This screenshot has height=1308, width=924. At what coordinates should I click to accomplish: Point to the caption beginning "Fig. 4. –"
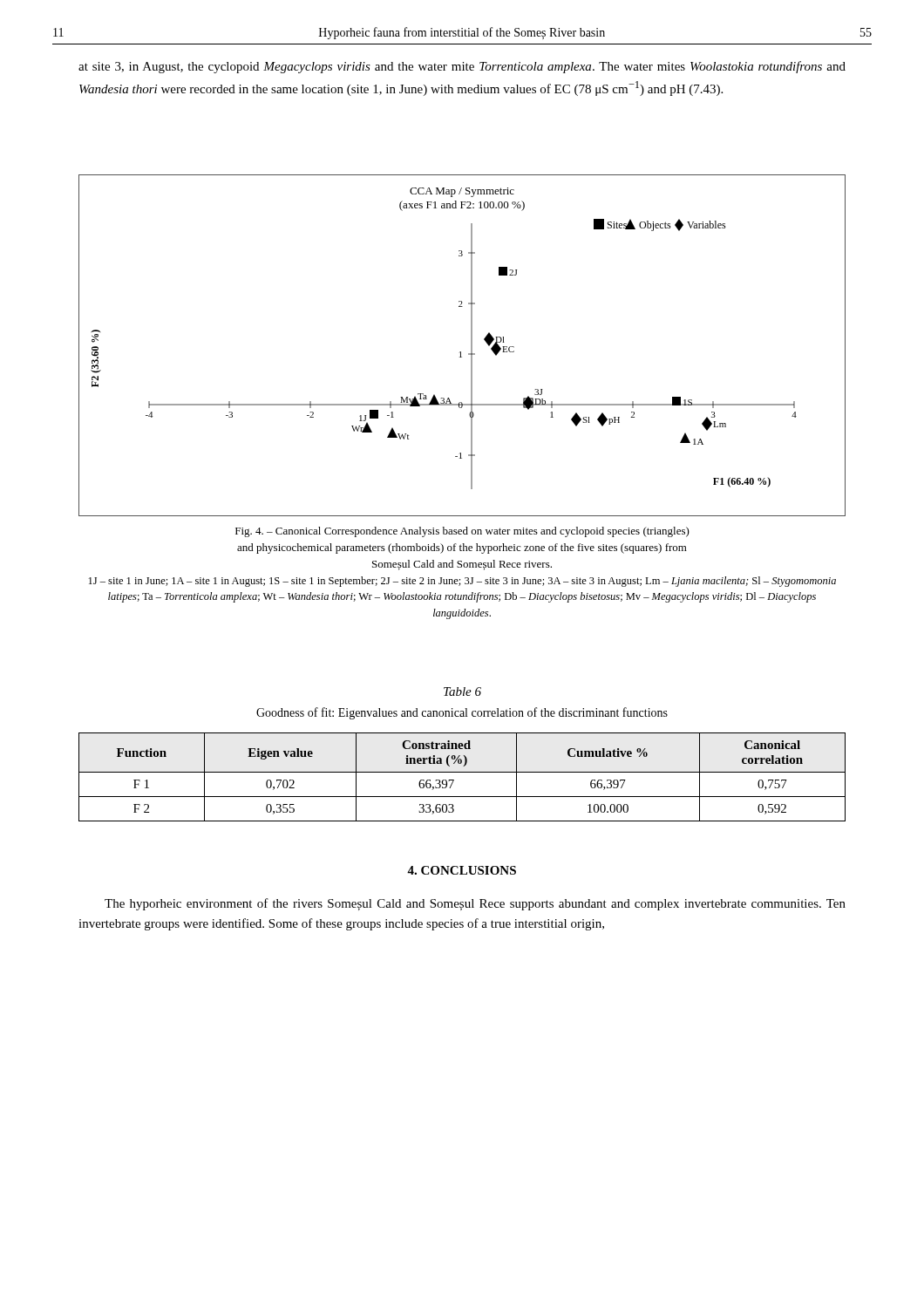click(x=462, y=572)
